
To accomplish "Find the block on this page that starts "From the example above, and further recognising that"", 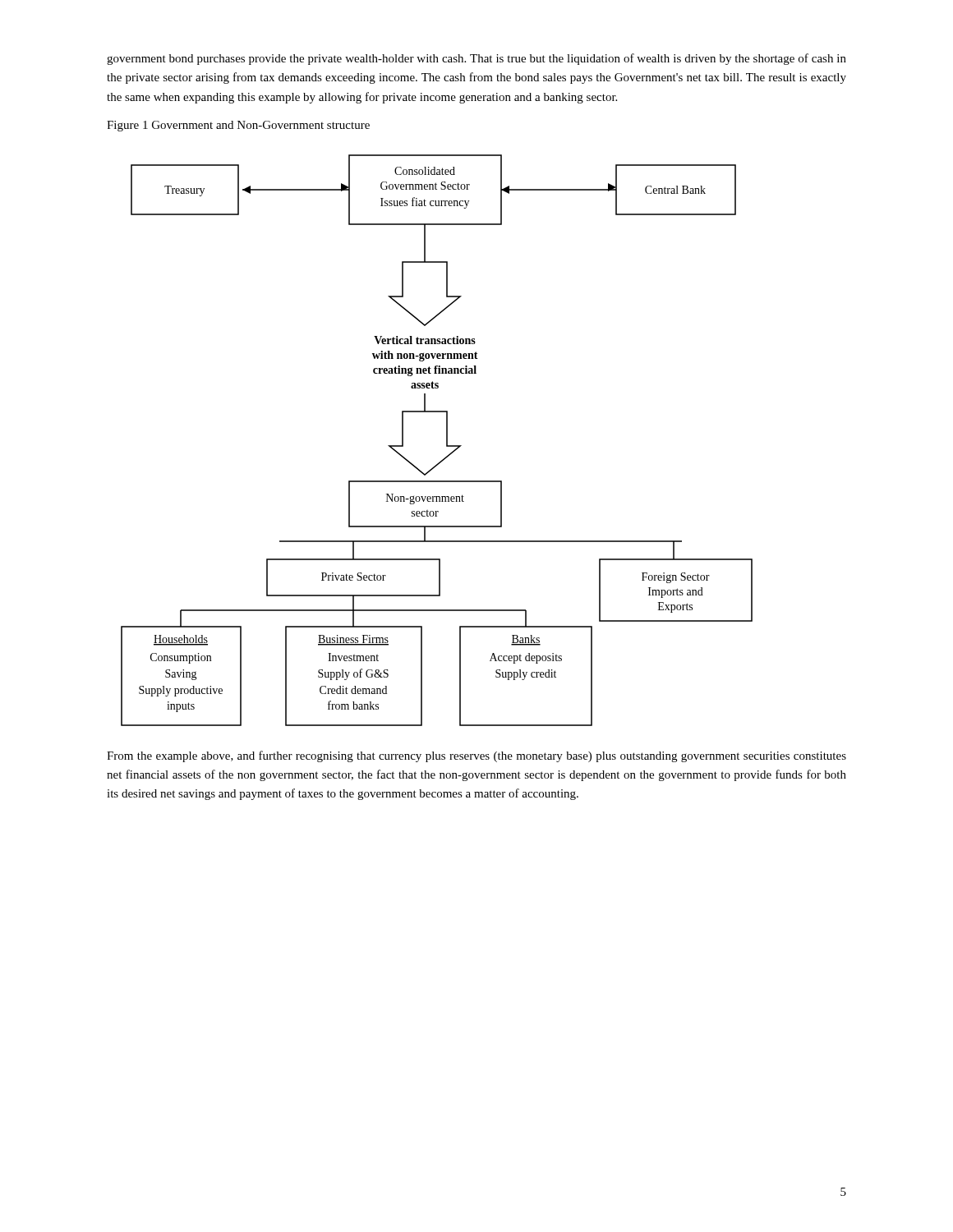I will click(x=476, y=774).
